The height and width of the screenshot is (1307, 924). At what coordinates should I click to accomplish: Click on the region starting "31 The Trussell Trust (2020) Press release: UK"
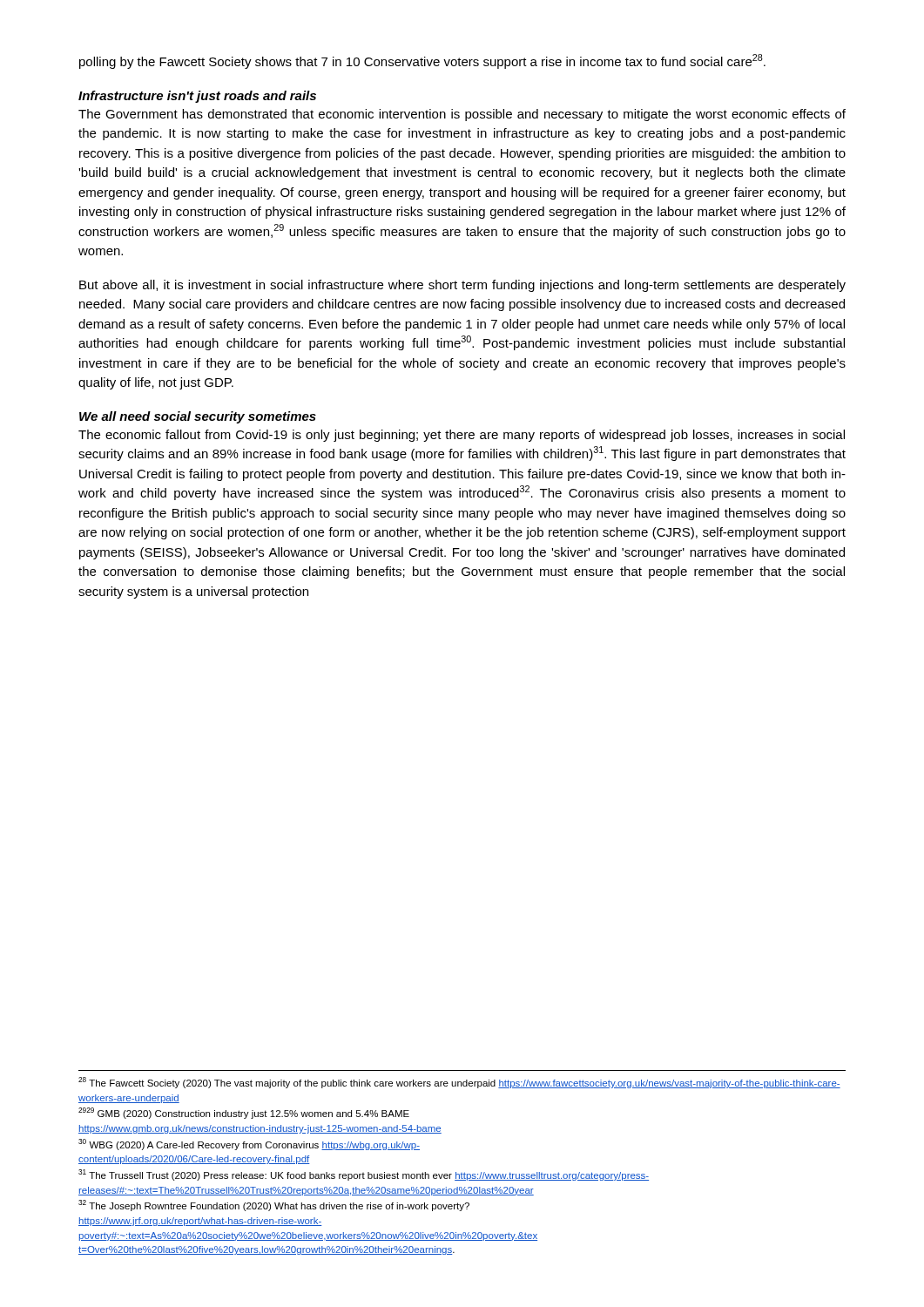364,1182
